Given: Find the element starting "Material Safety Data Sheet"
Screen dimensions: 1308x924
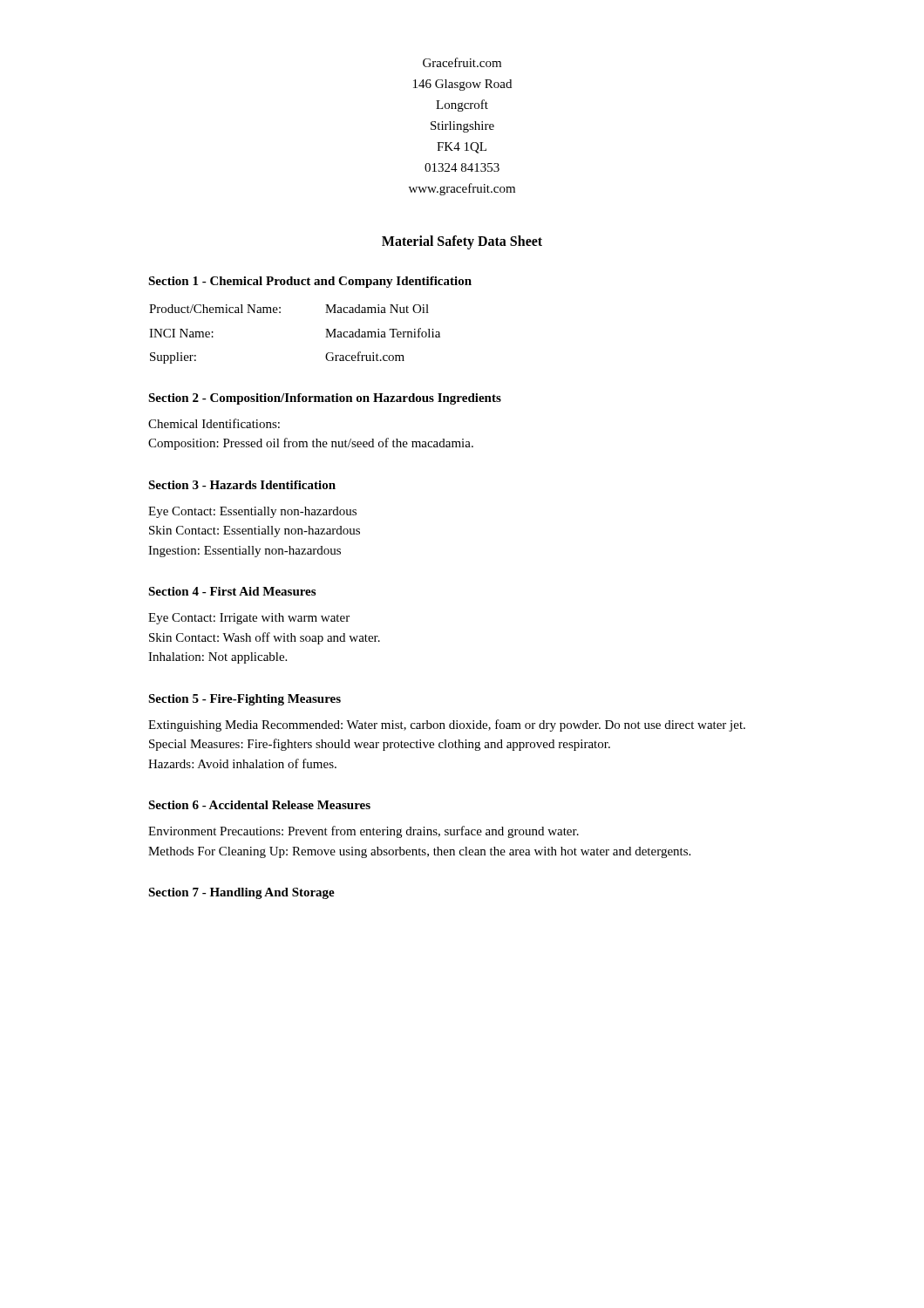Looking at the screenshot, I should (x=462, y=241).
